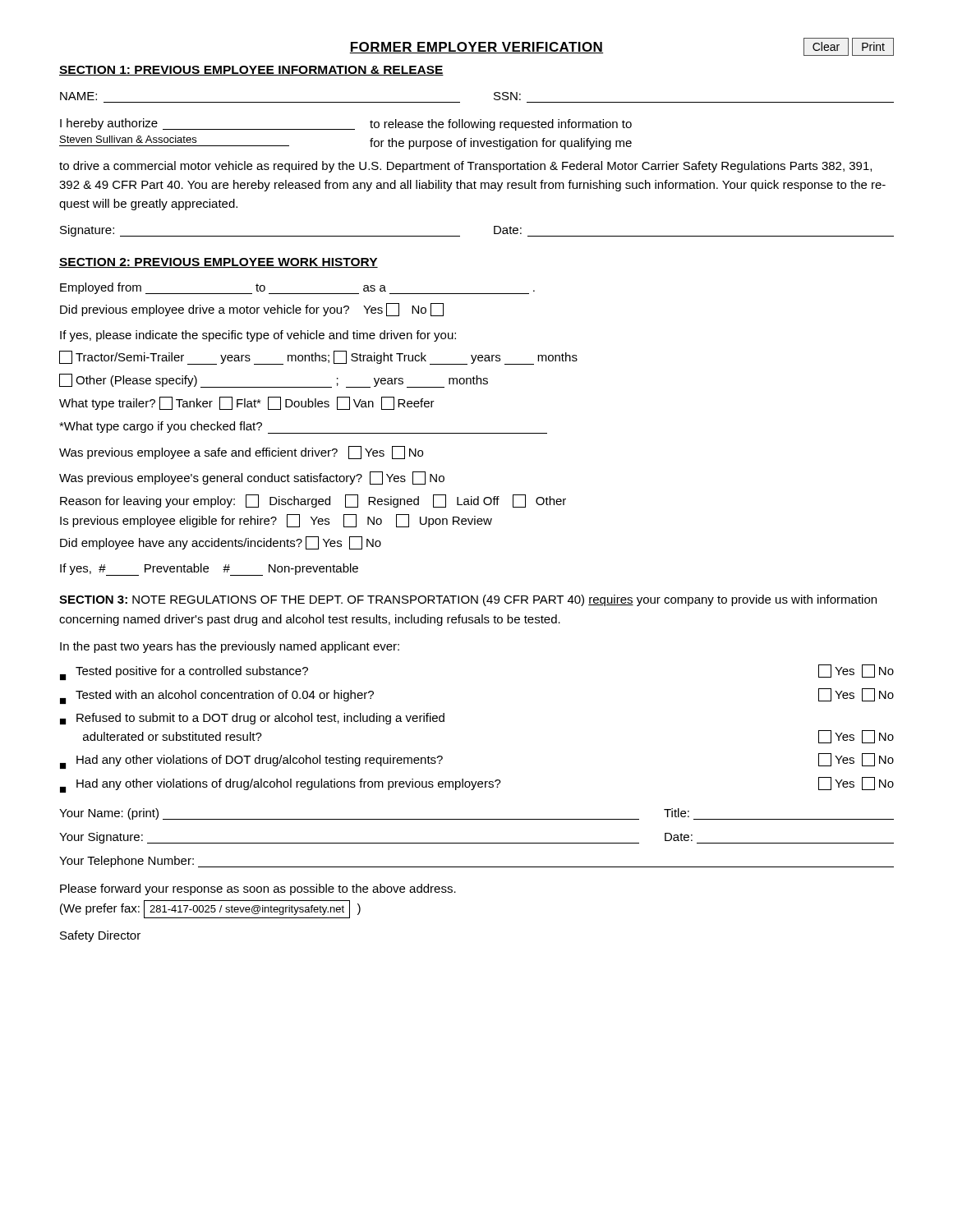Select the text that says "Safety Director"
This screenshot has width=953, height=1232.
(100, 935)
